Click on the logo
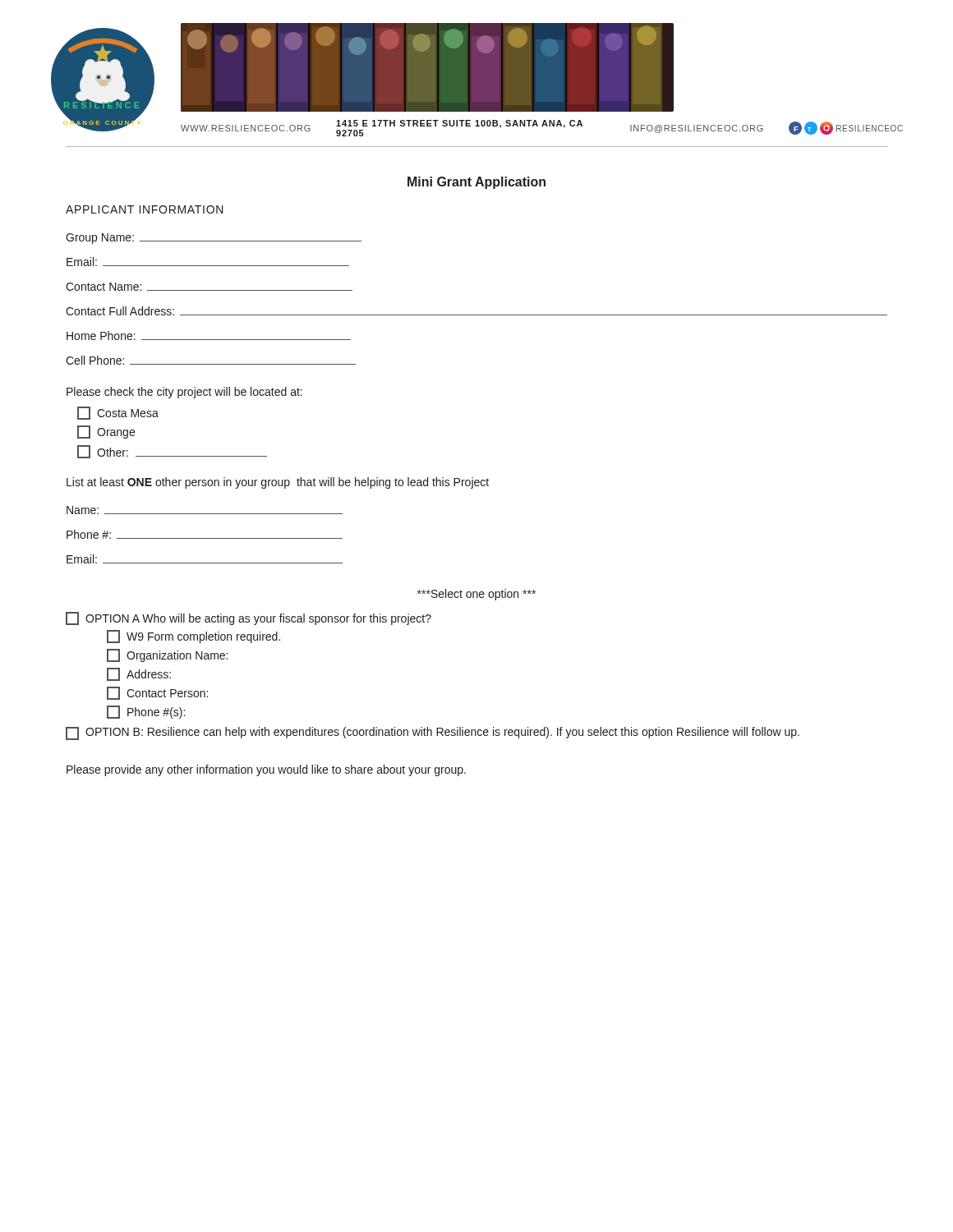Image resolution: width=953 pixels, height=1232 pixels. [103, 81]
